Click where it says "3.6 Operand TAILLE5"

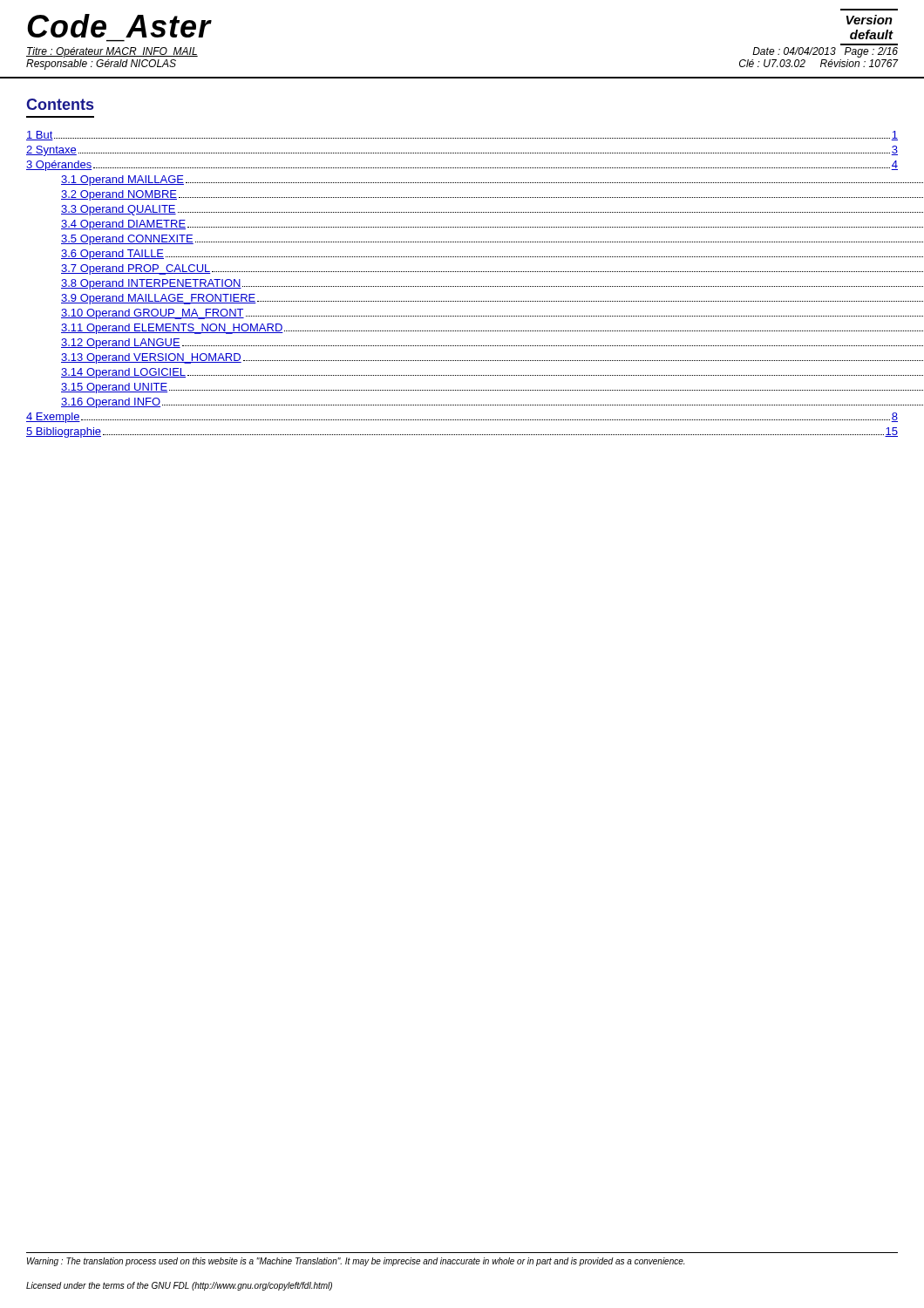point(492,252)
